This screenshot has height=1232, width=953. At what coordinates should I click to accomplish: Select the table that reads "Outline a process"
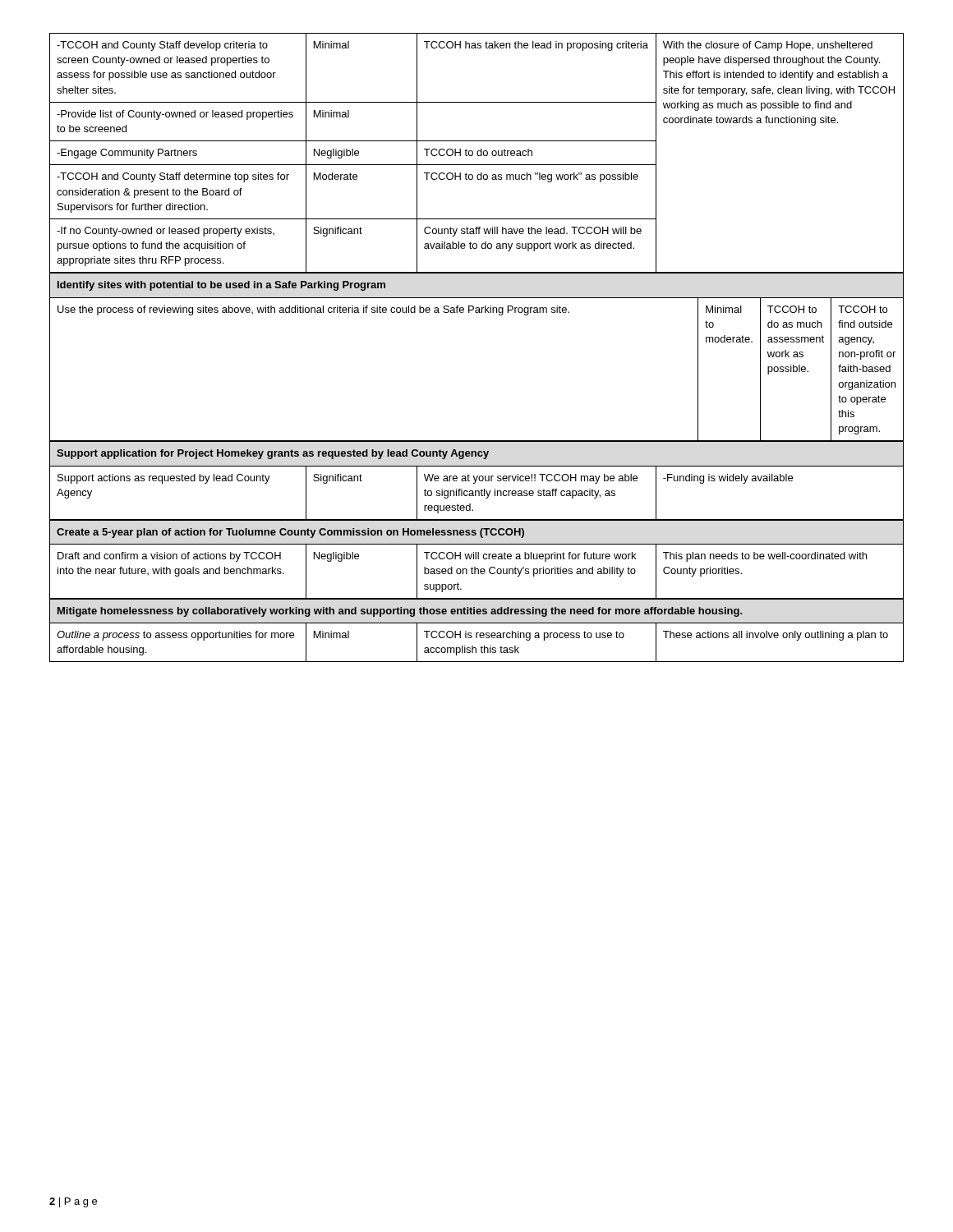coord(476,630)
